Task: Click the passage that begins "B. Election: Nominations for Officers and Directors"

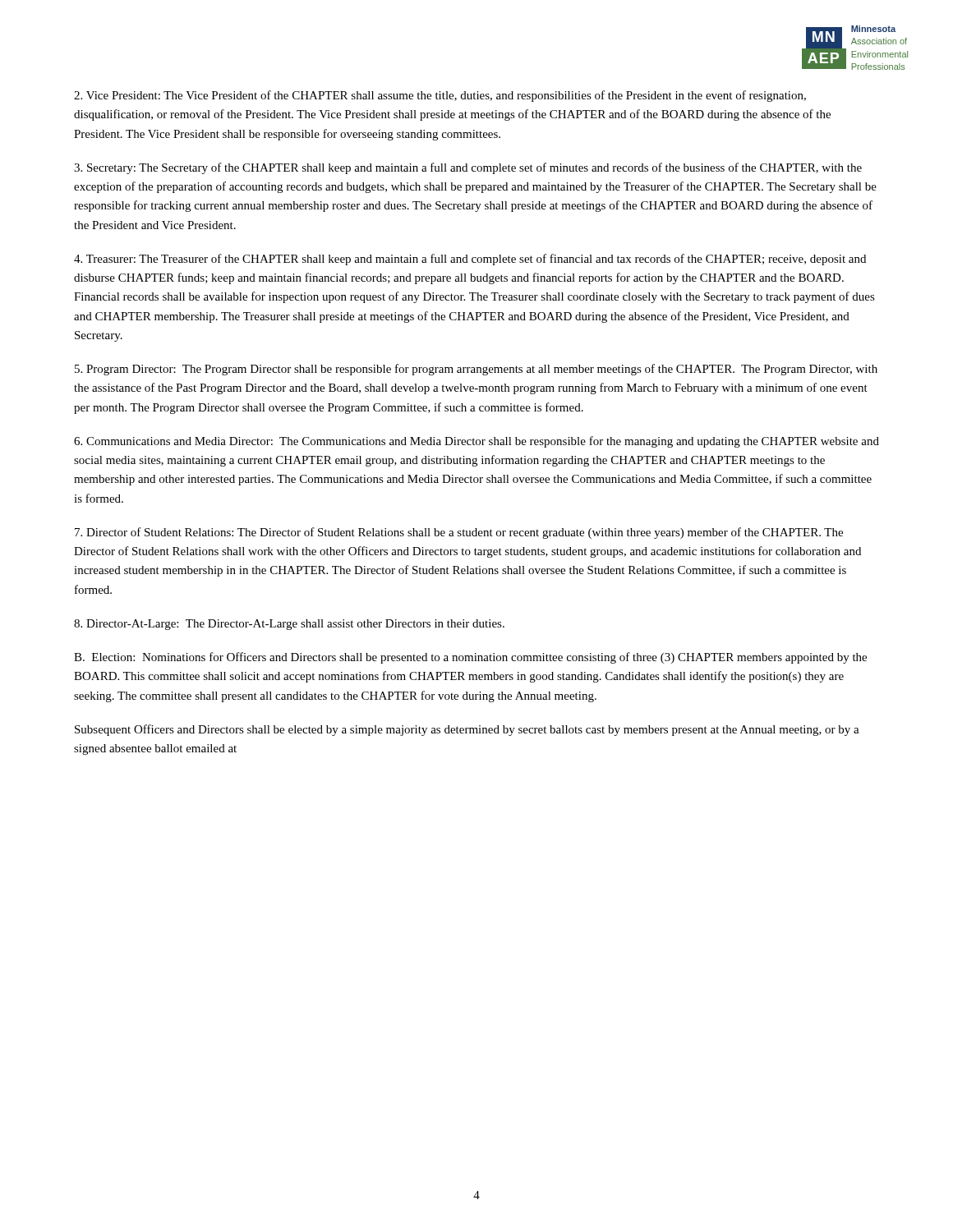Action: [x=471, y=676]
